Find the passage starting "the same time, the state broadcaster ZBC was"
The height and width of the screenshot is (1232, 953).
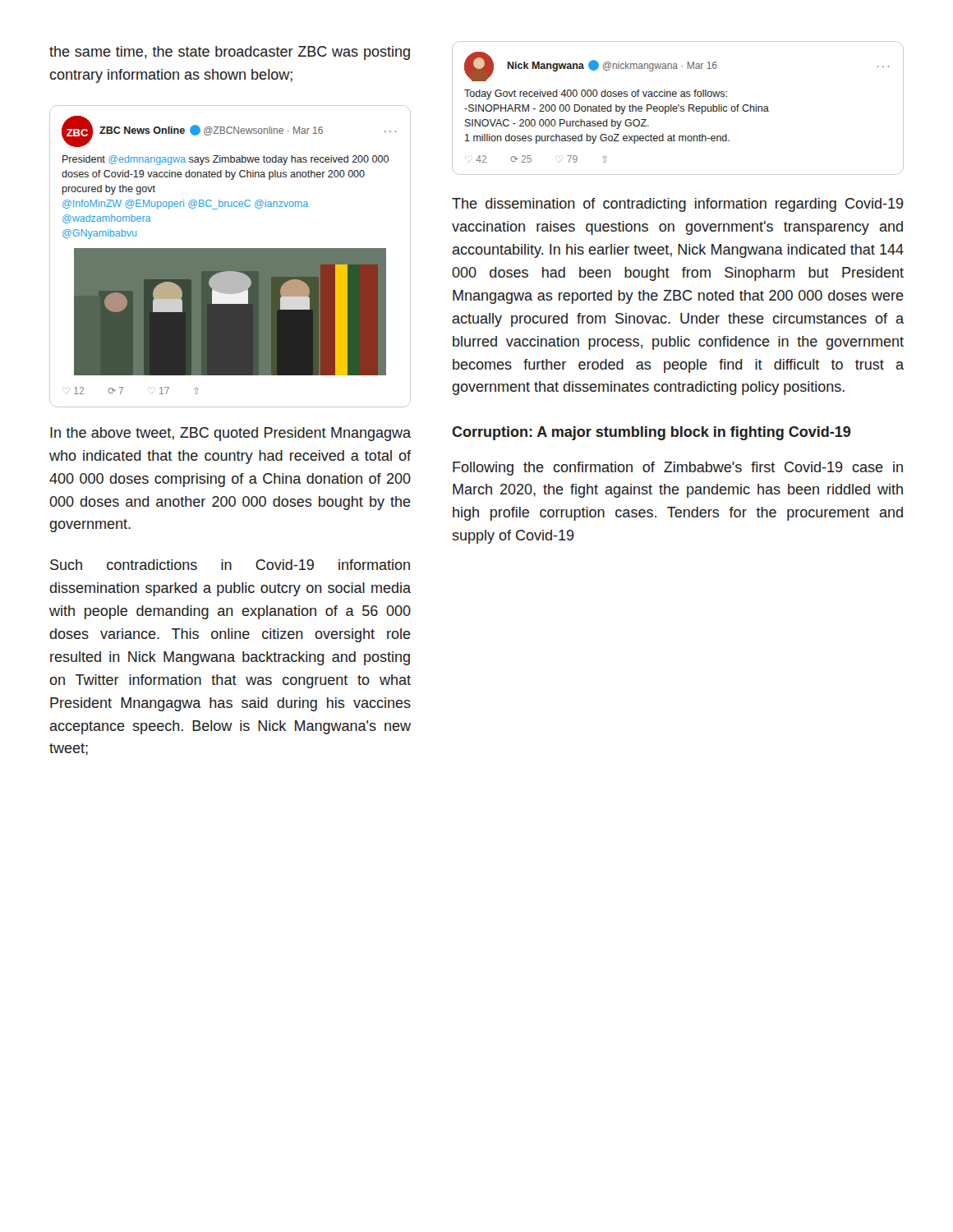230,63
